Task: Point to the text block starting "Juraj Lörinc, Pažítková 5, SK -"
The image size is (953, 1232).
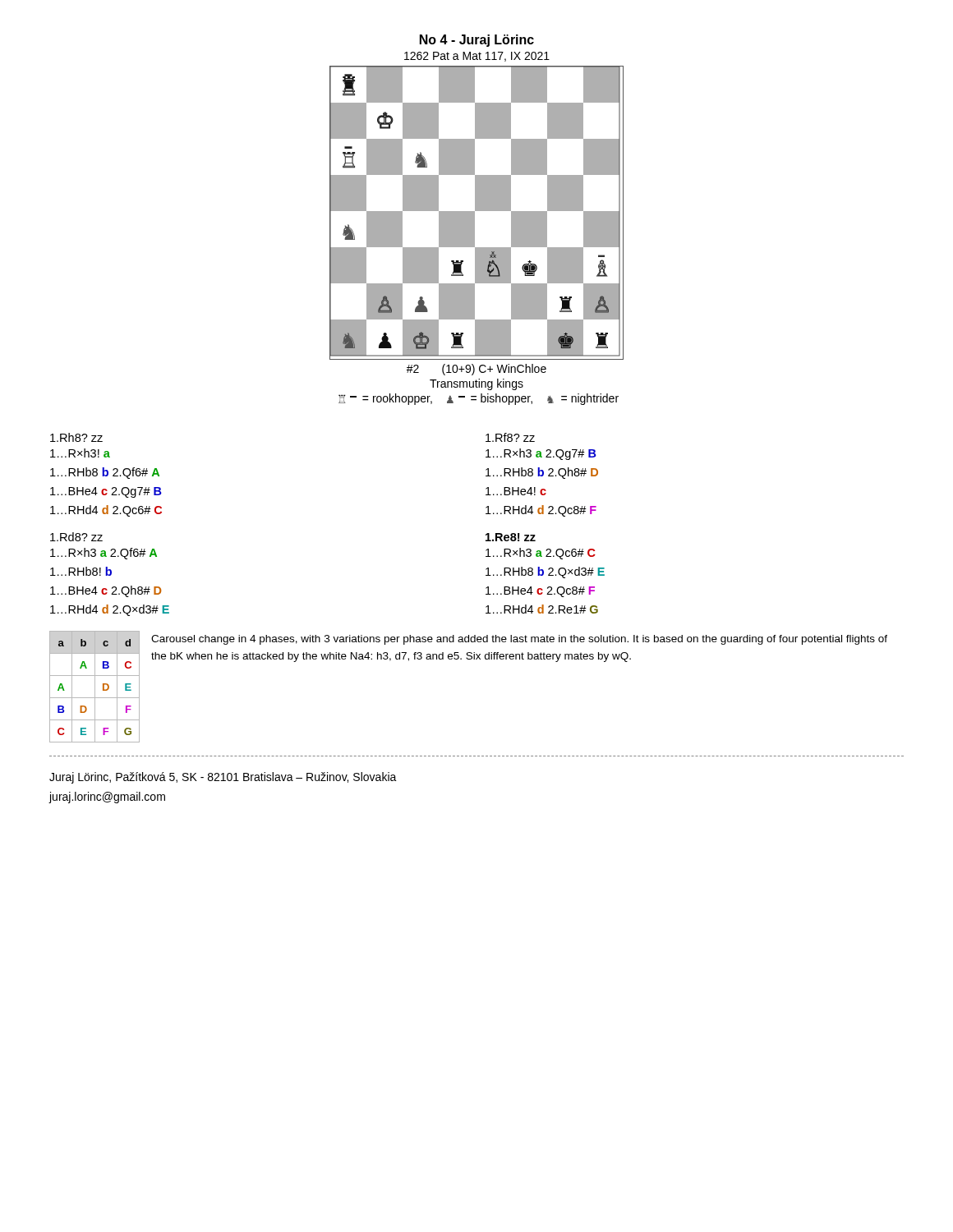Action: click(223, 787)
